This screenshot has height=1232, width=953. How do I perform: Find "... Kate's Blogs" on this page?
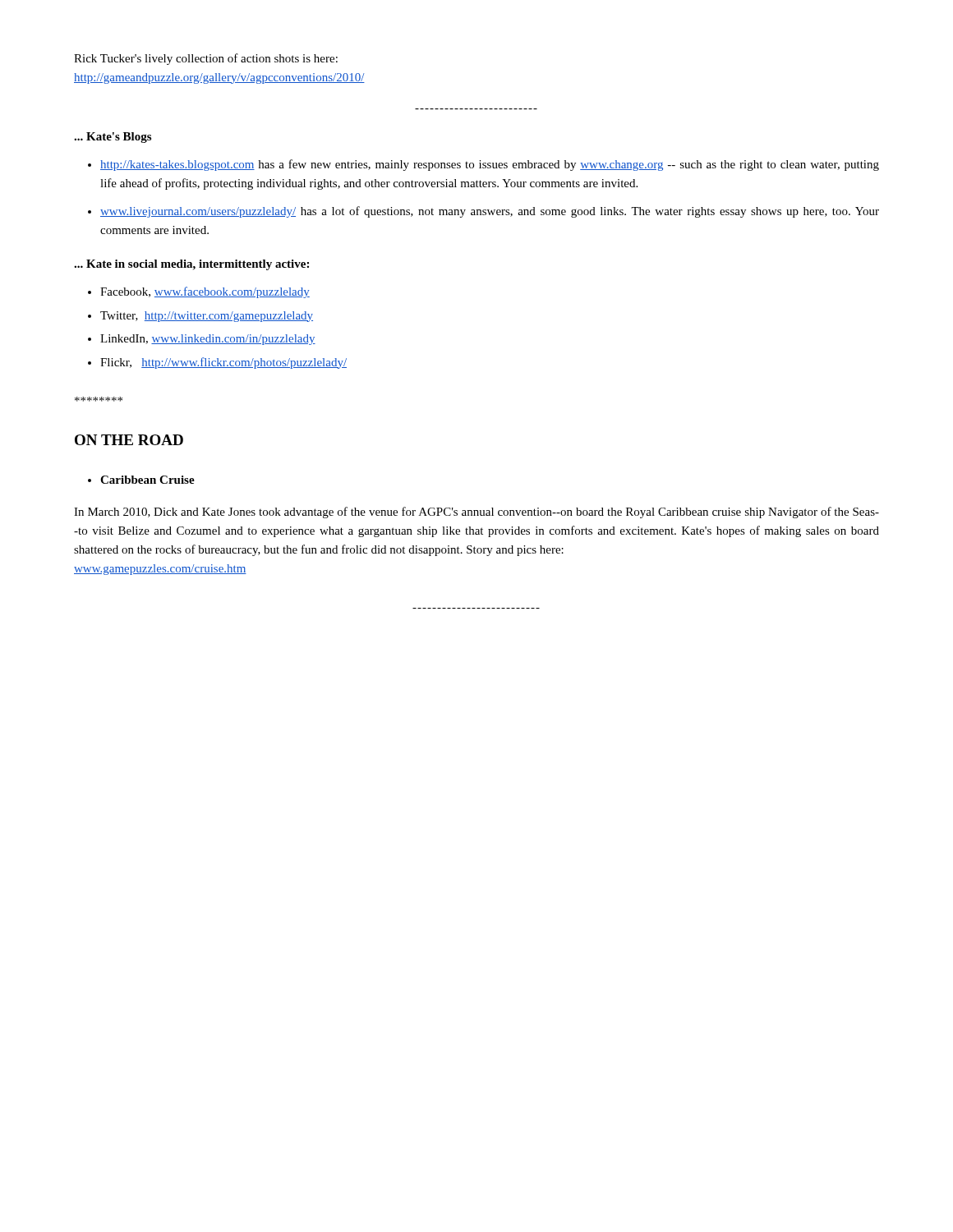point(113,136)
